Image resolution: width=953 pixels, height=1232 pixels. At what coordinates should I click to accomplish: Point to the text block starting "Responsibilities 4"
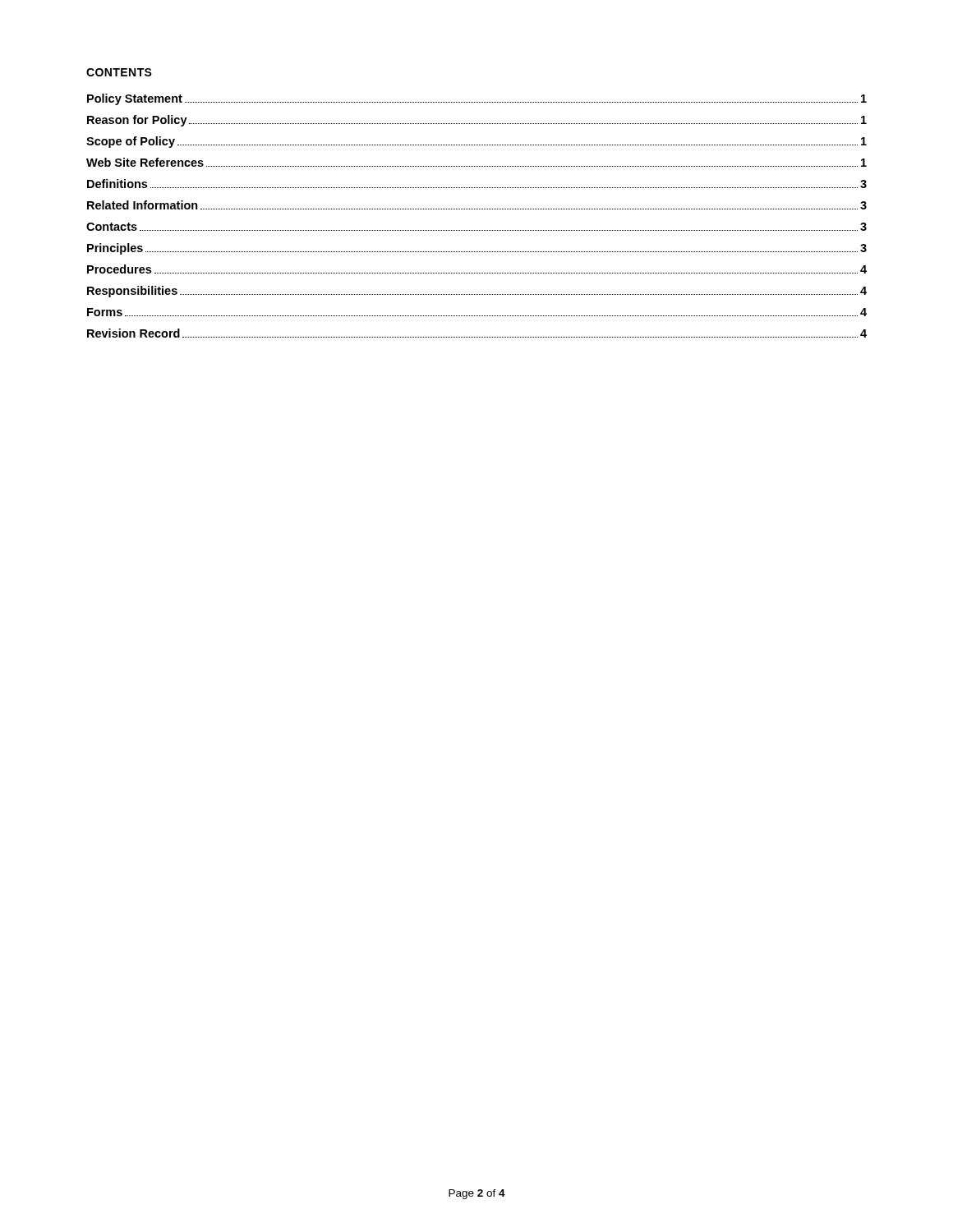click(476, 291)
